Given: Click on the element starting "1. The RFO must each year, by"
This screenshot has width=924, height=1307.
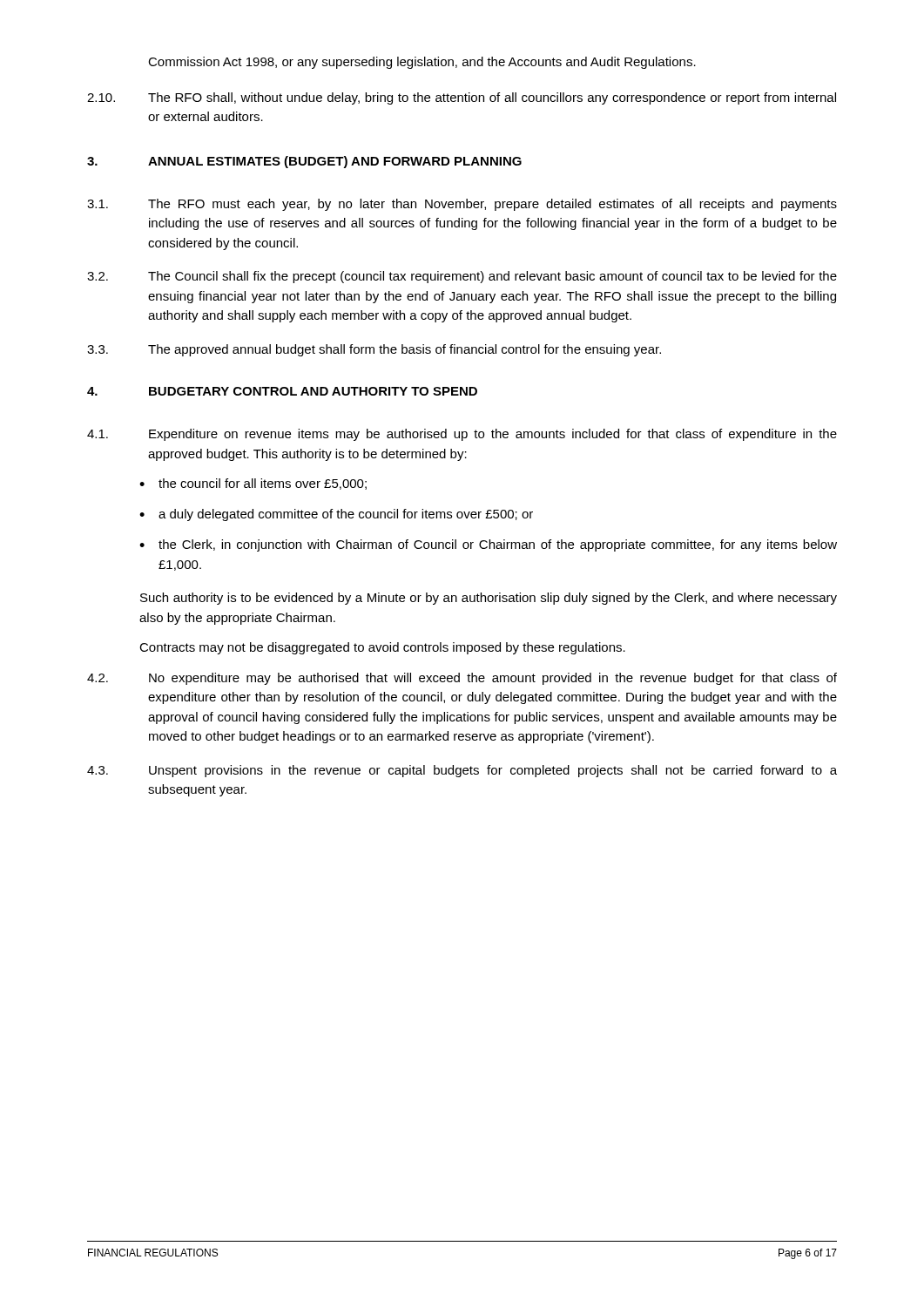Looking at the screenshot, I should pyautogui.click(x=462, y=223).
